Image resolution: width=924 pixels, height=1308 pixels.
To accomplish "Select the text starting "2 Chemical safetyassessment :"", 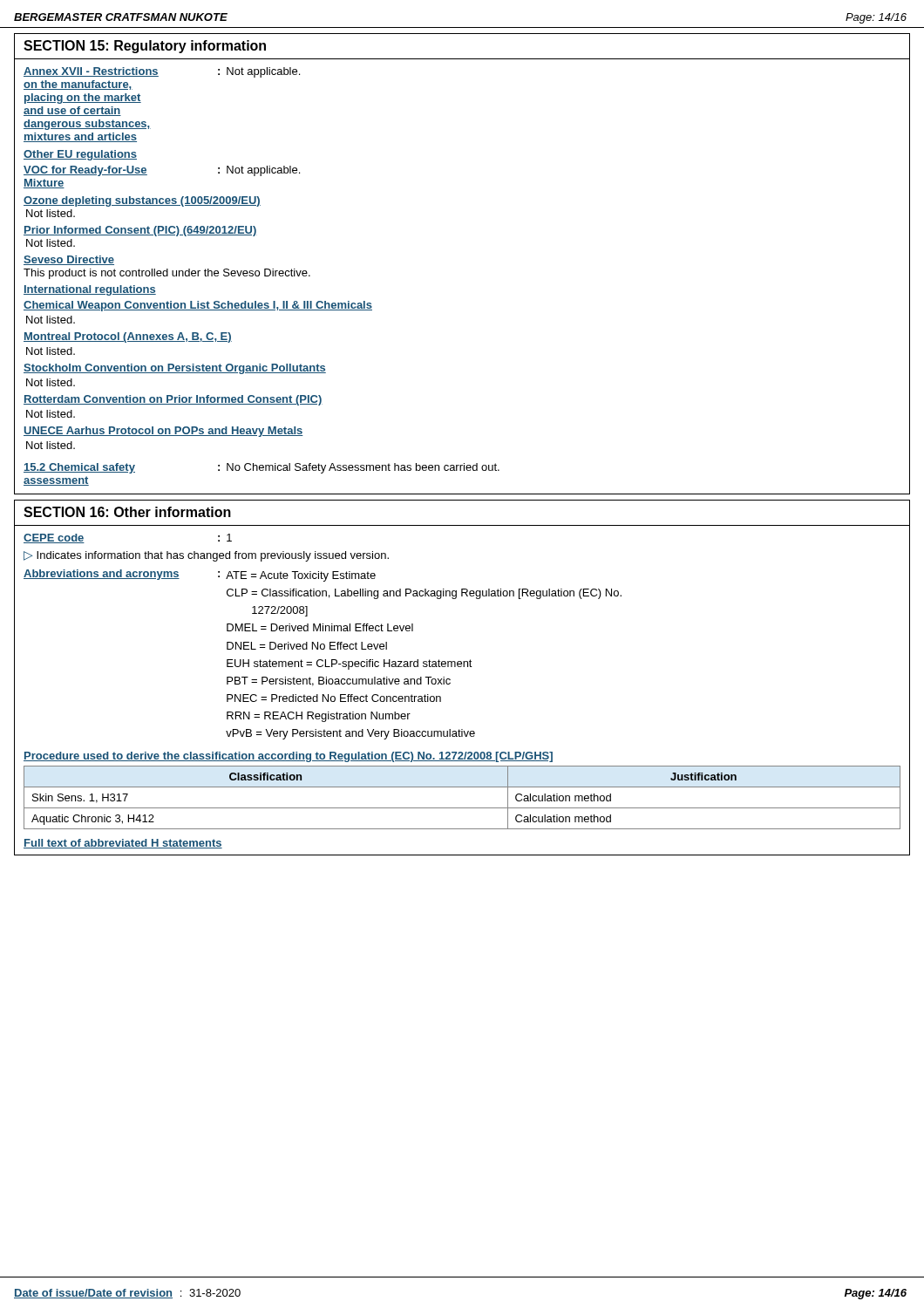I will pyautogui.click(x=262, y=473).
